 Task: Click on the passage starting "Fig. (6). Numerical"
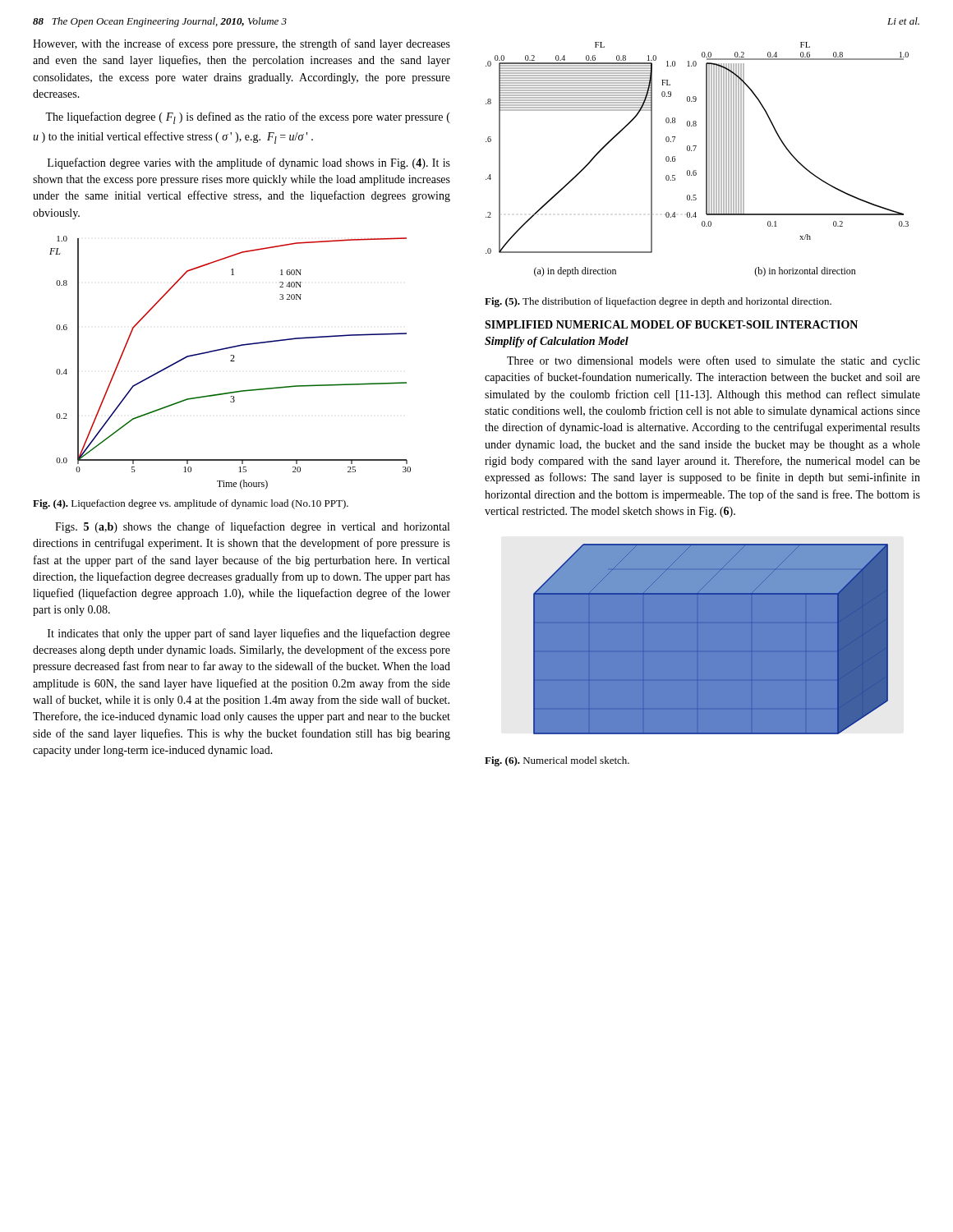(x=557, y=760)
